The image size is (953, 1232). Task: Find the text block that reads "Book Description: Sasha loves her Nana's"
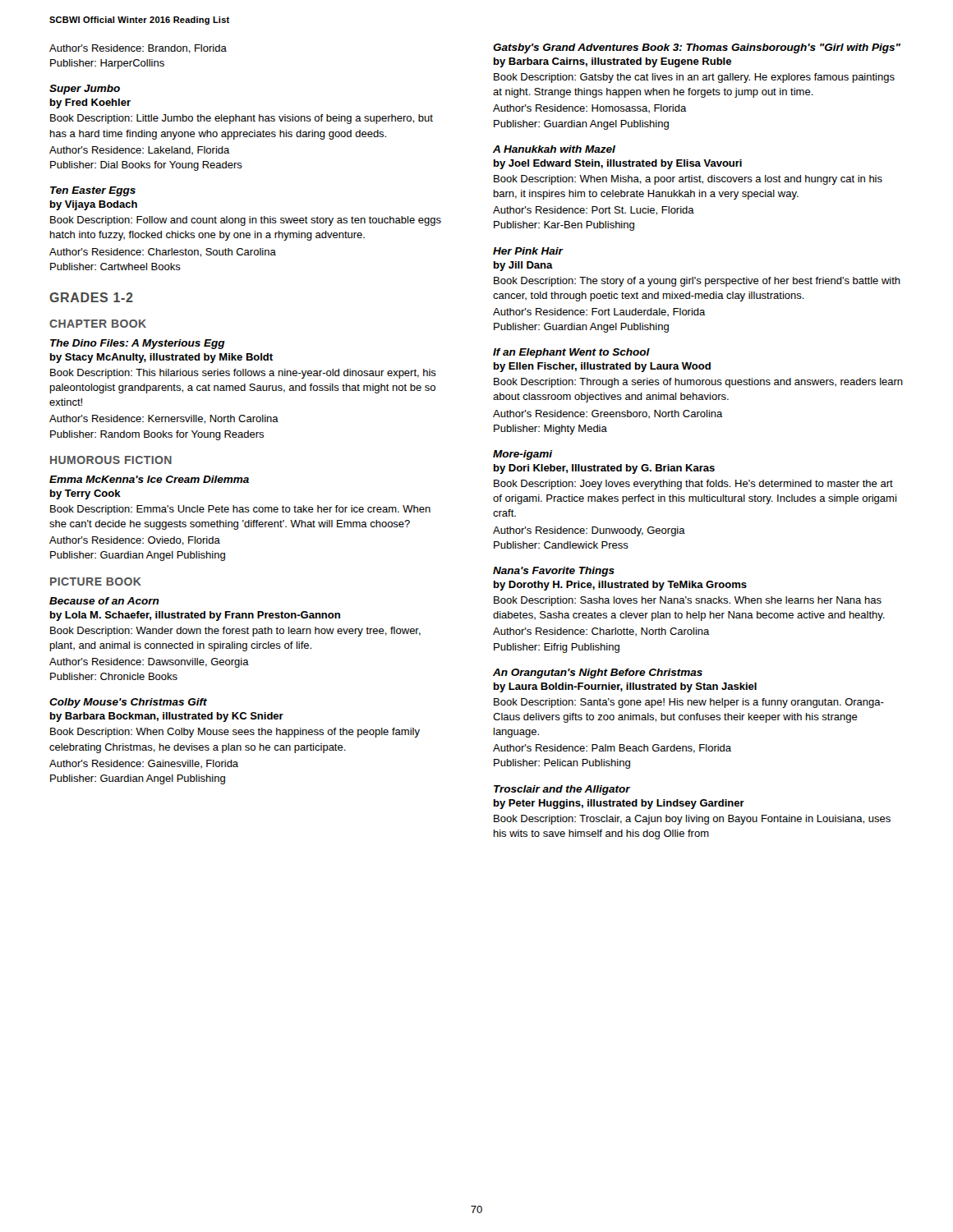point(689,607)
